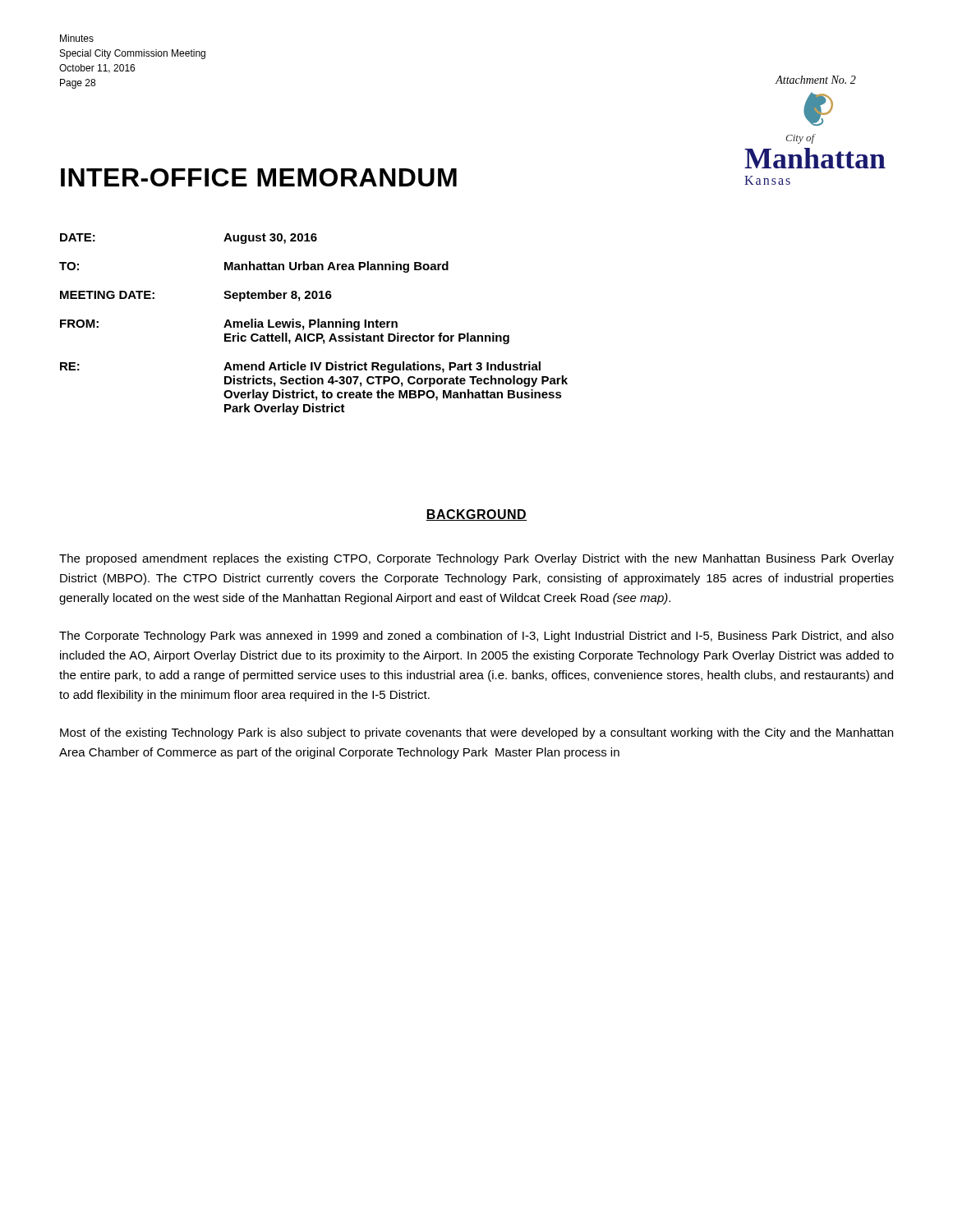Select the text block that reads "DATE: August 30,"
Viewport: 953px width, 1232px height.
click(79, 239)
